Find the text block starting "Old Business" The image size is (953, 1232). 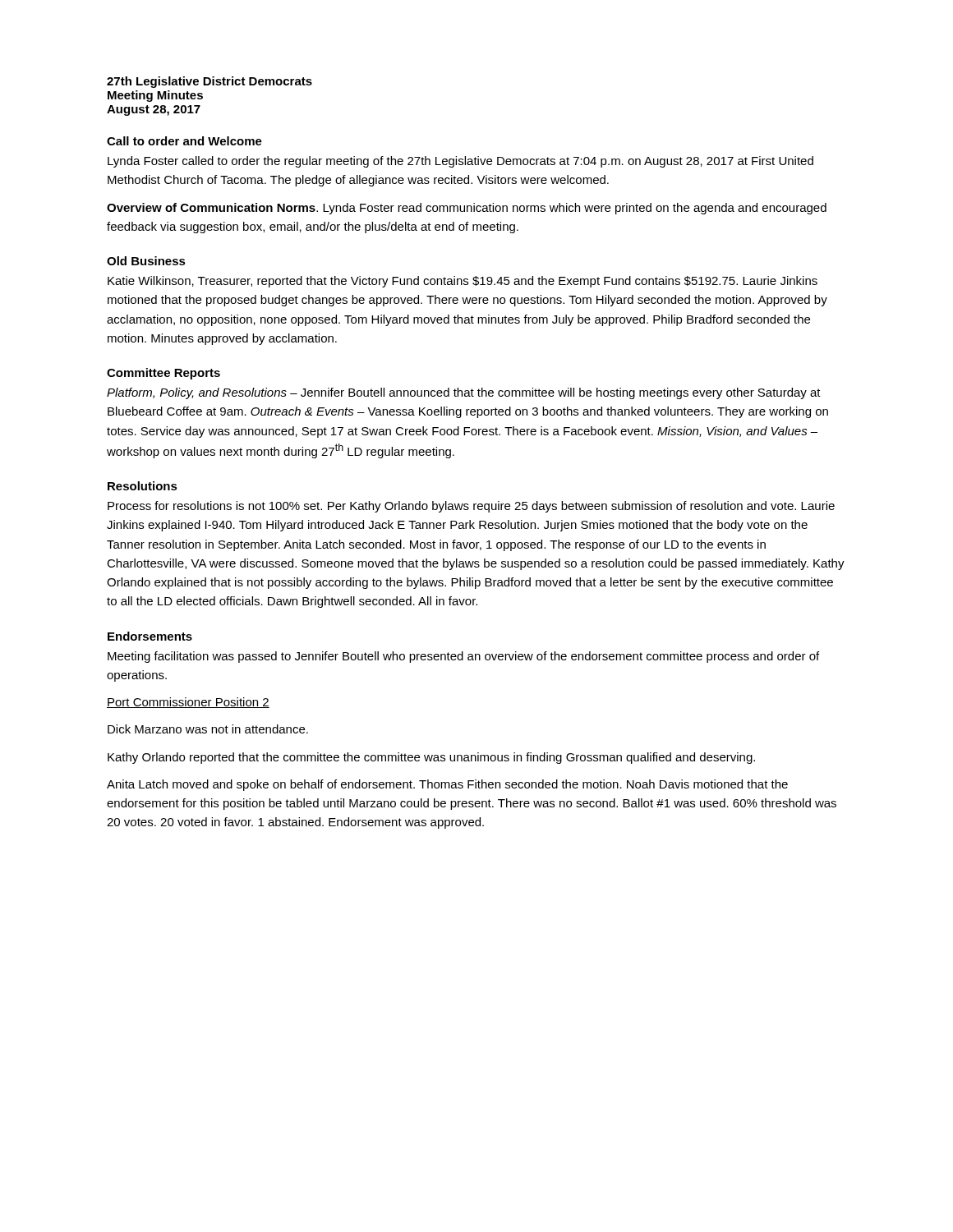pos(146,261)
